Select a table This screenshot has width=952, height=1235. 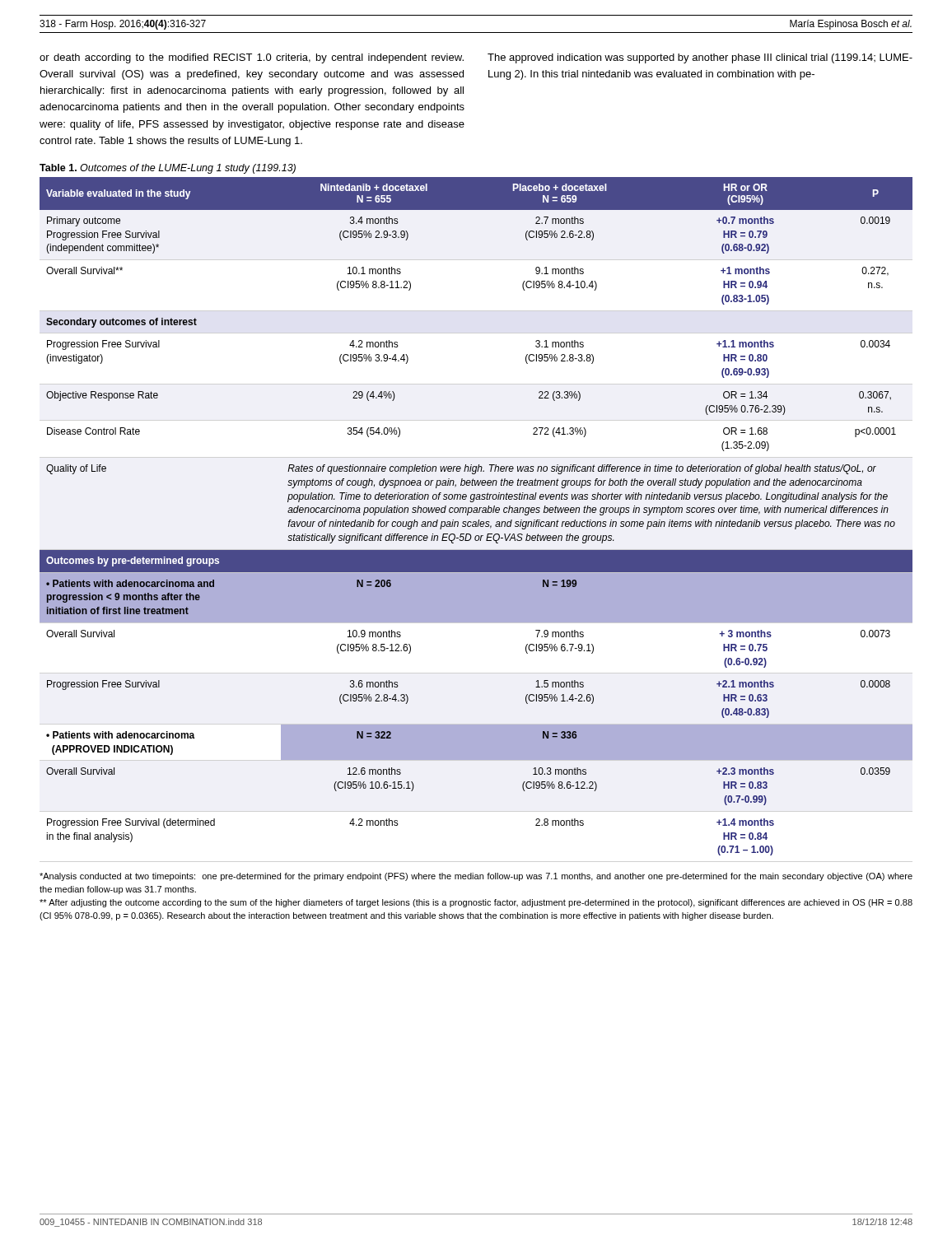(476, 520)
